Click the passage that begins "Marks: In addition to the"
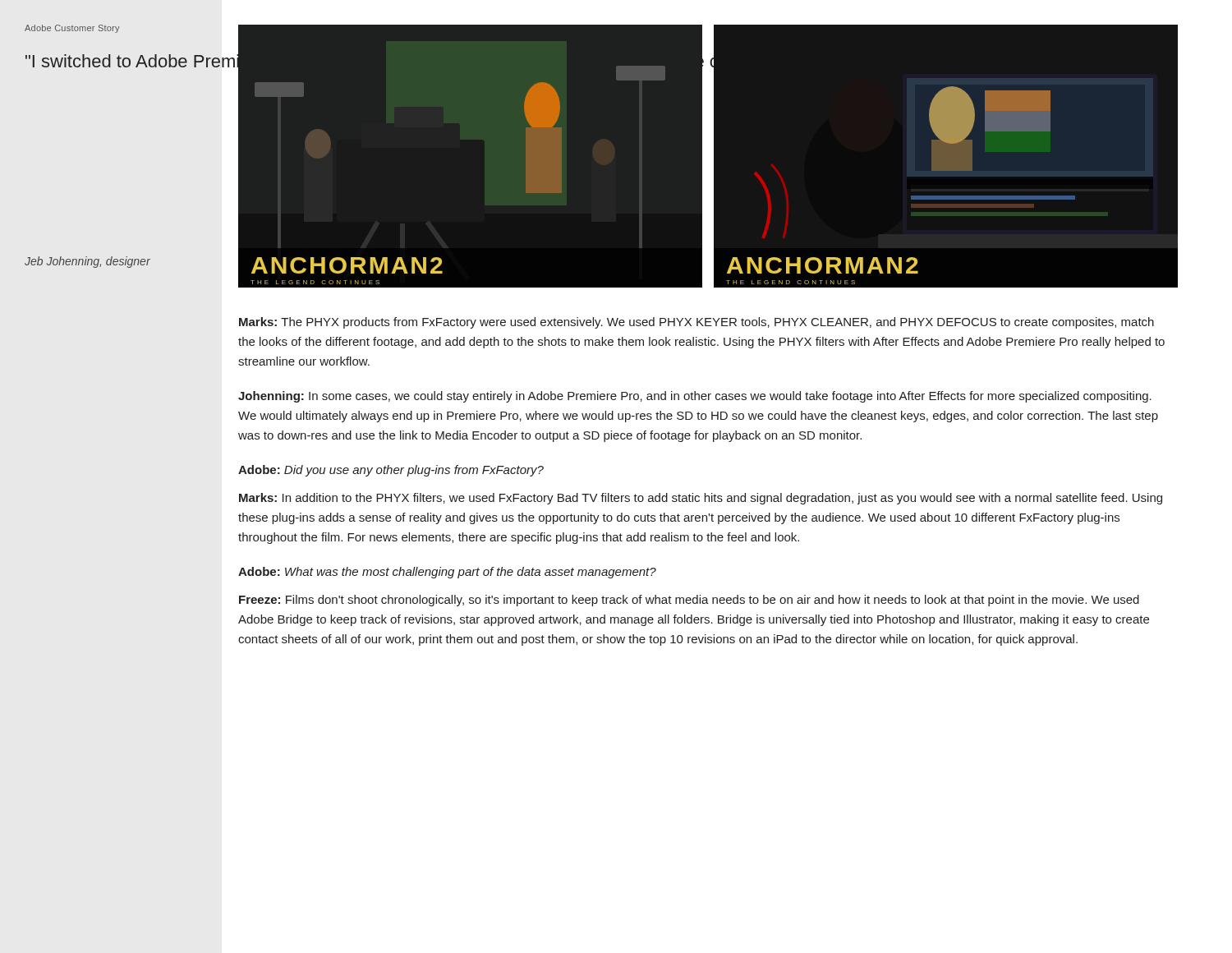Viewport: 1232px width, 953px height. click(701, 517)
